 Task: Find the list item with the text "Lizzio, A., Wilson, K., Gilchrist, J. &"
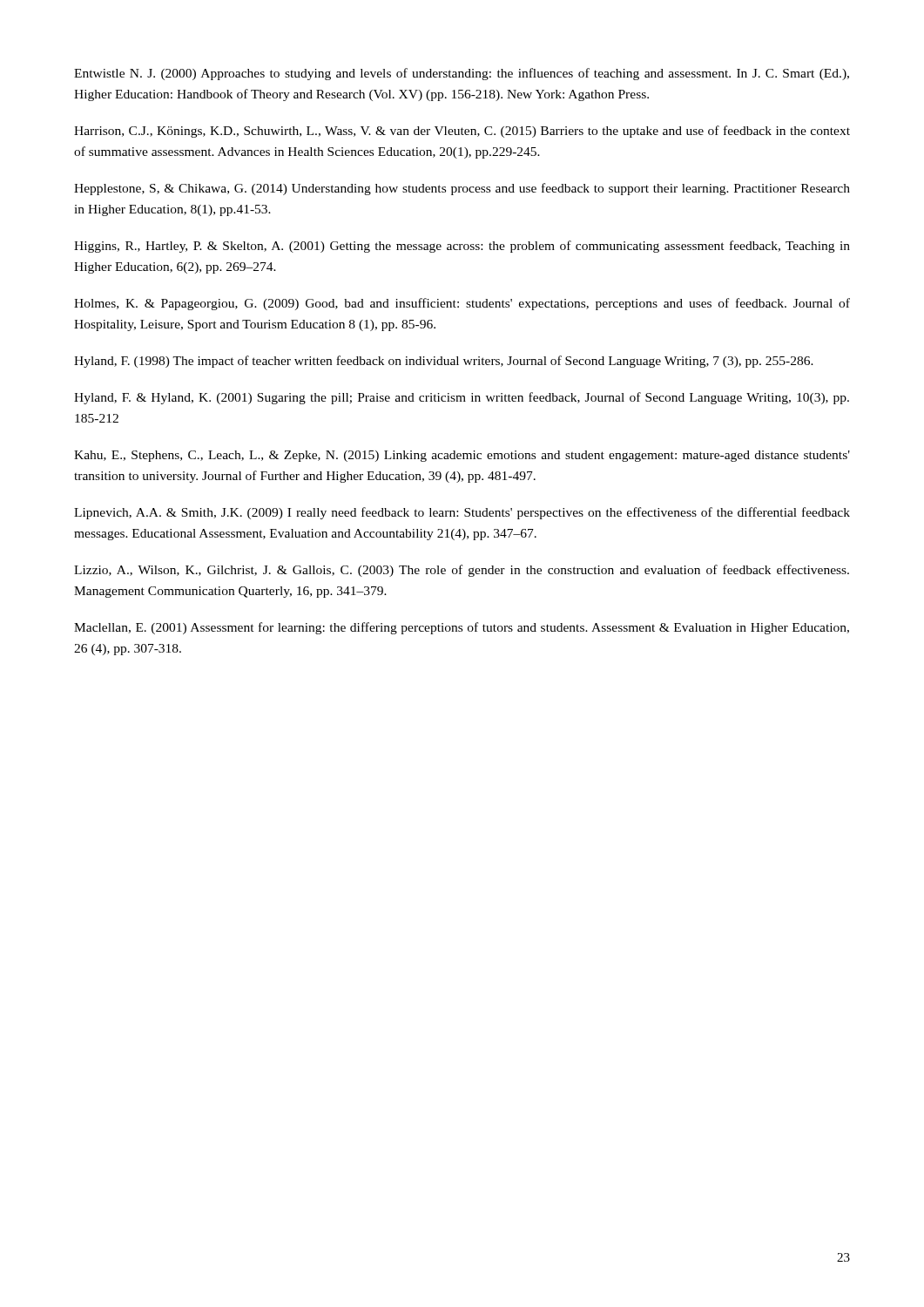(462, 580)
